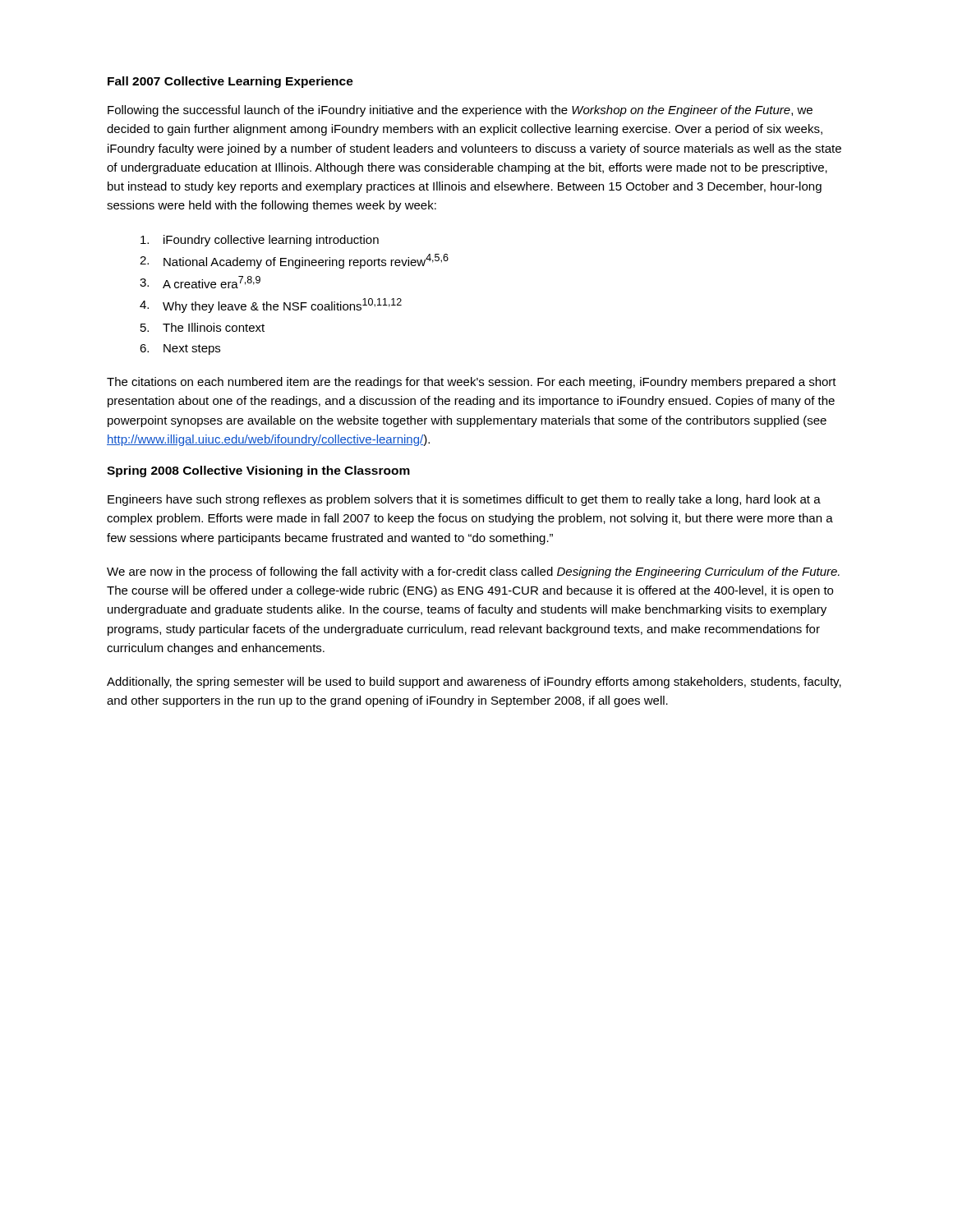Select the block starting "Additionally, the spring semester will be"
The height and width of the screenshot is (1232, 953).
click(x=474, y=691)
